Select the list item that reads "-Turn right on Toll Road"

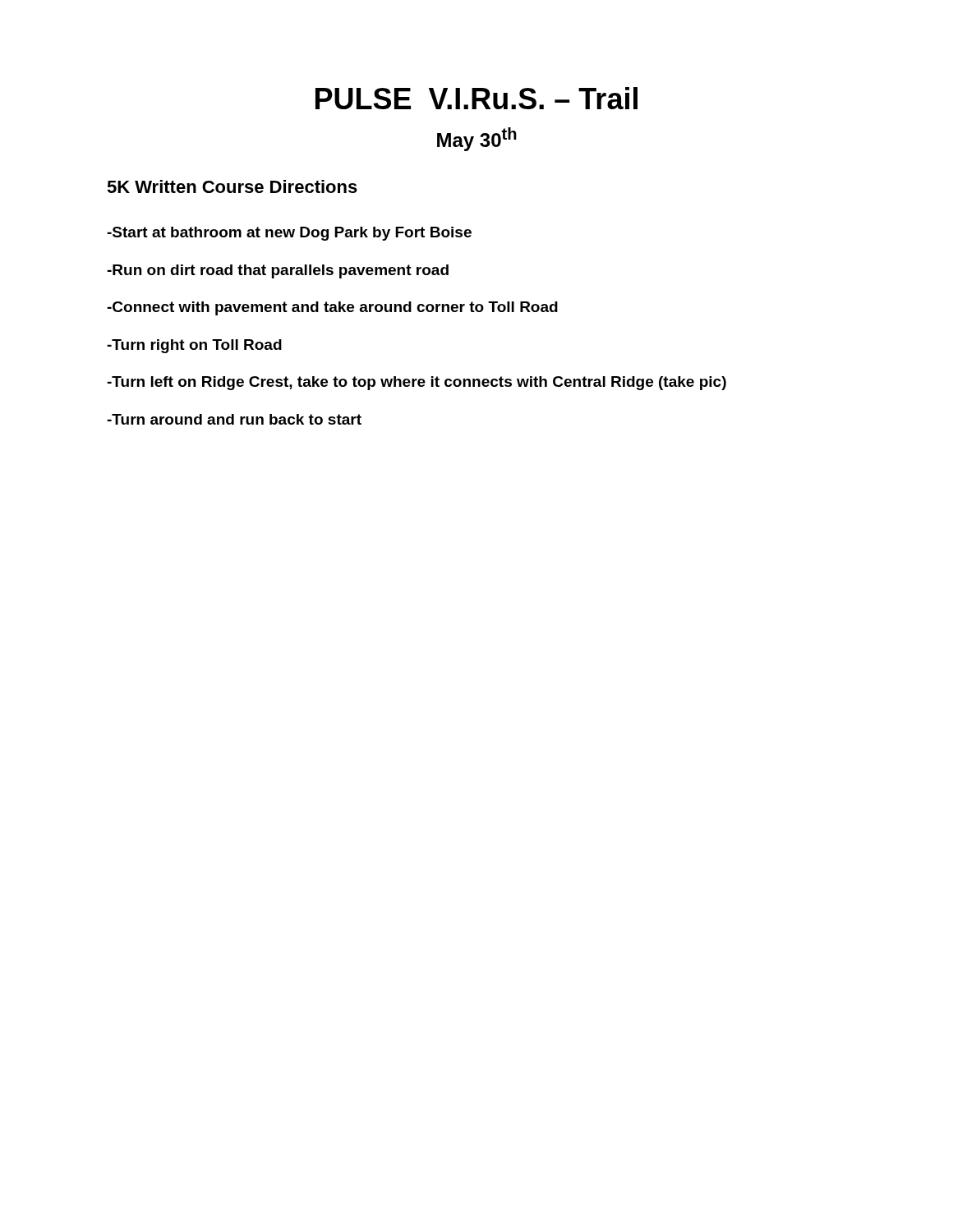point(195,344)
